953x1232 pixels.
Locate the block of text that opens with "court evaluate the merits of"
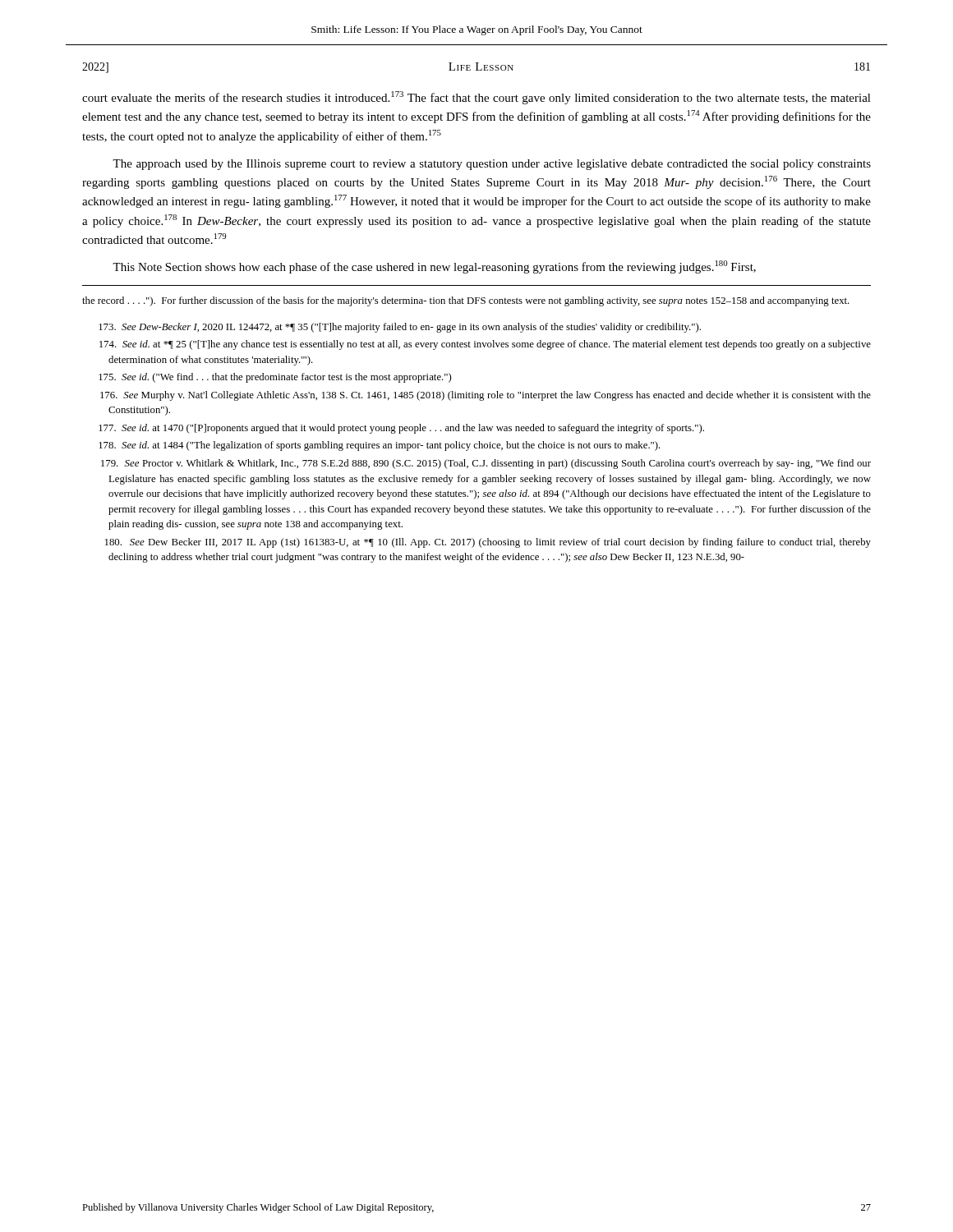point(476,117)
